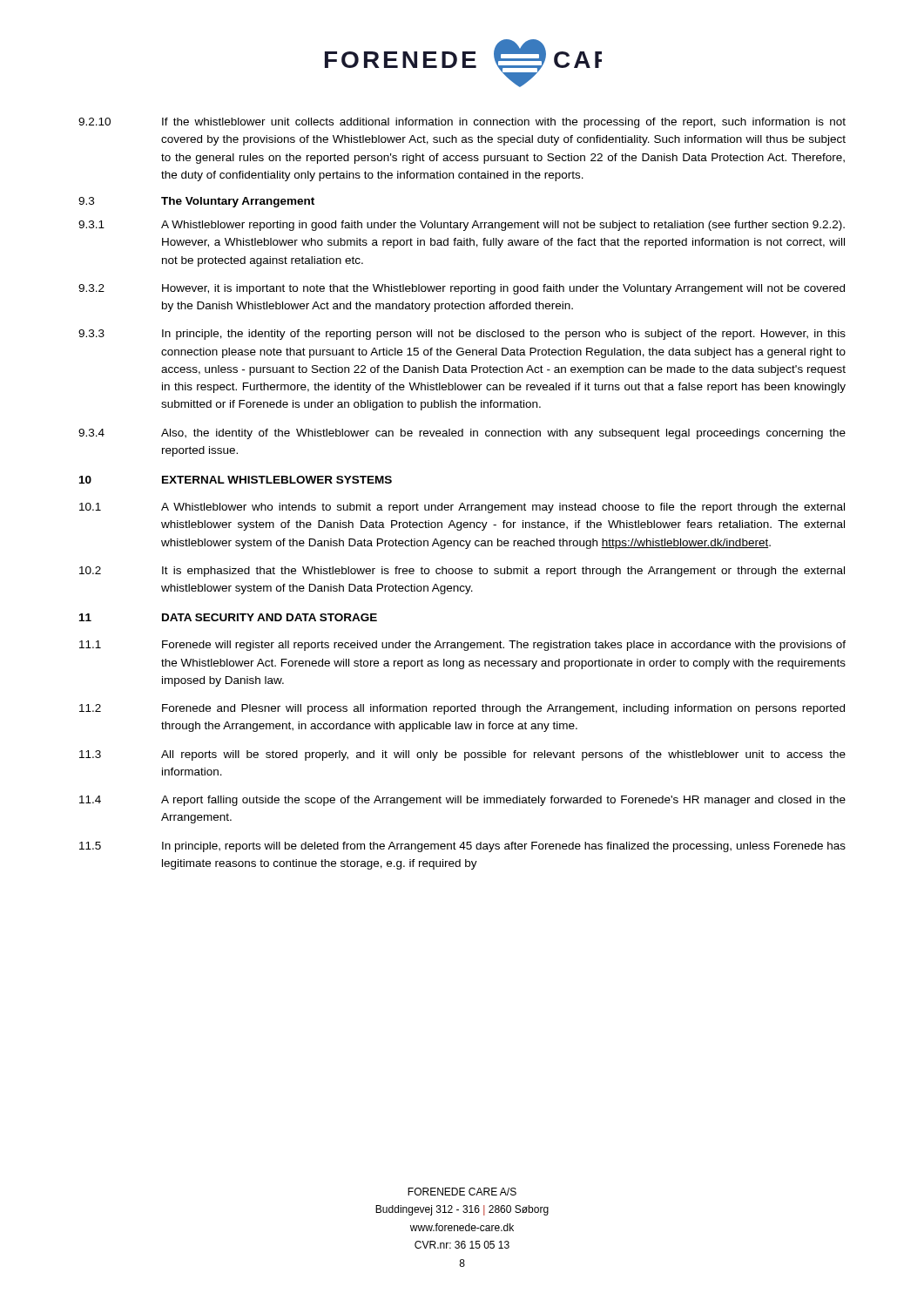
Task: Point to the passage starting "11 DATA SECURITY AND DATA STORAGE"
Action: pyautogui.click(x=228, y=617)
